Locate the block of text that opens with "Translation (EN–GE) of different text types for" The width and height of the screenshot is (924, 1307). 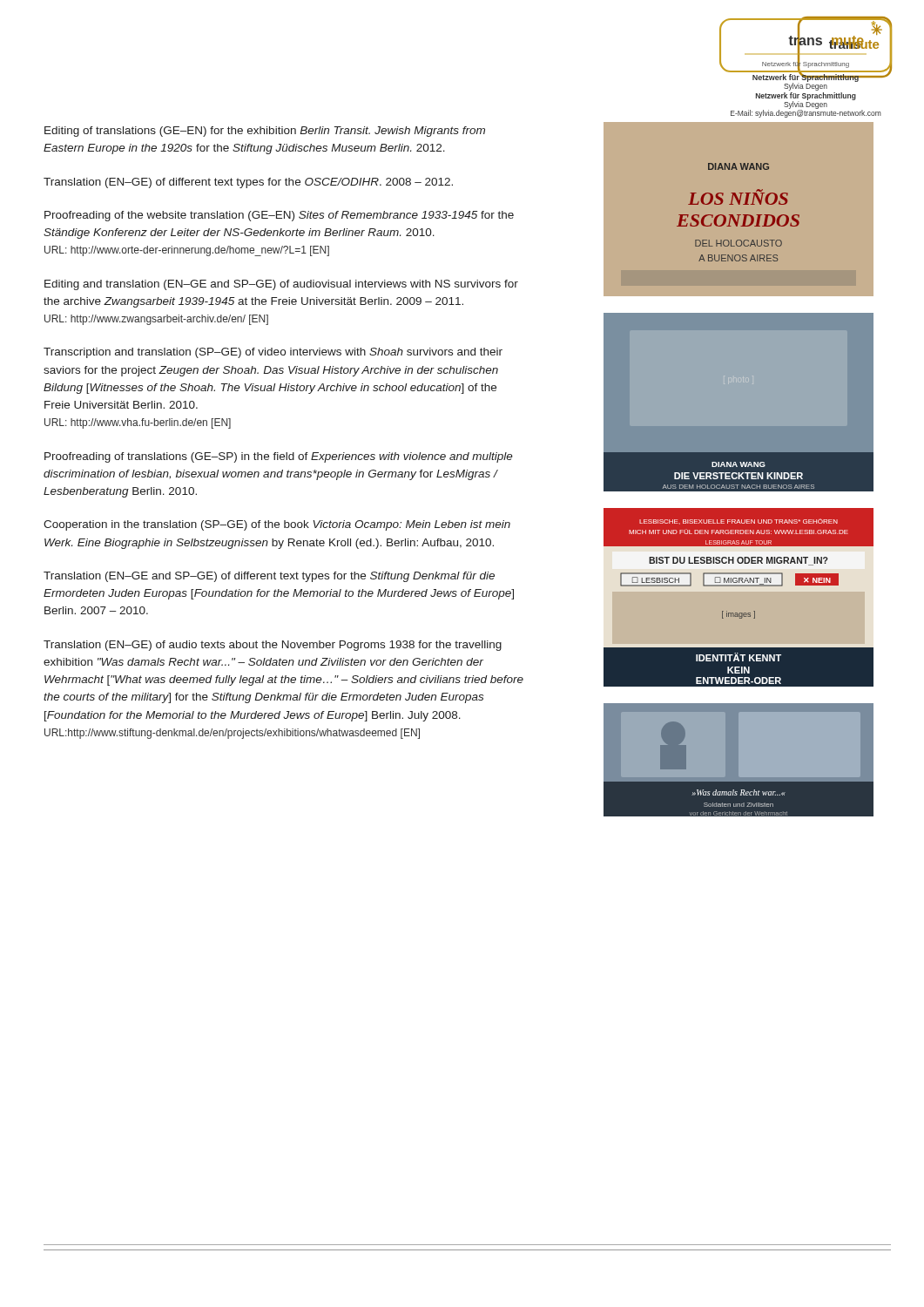[249, 181]
